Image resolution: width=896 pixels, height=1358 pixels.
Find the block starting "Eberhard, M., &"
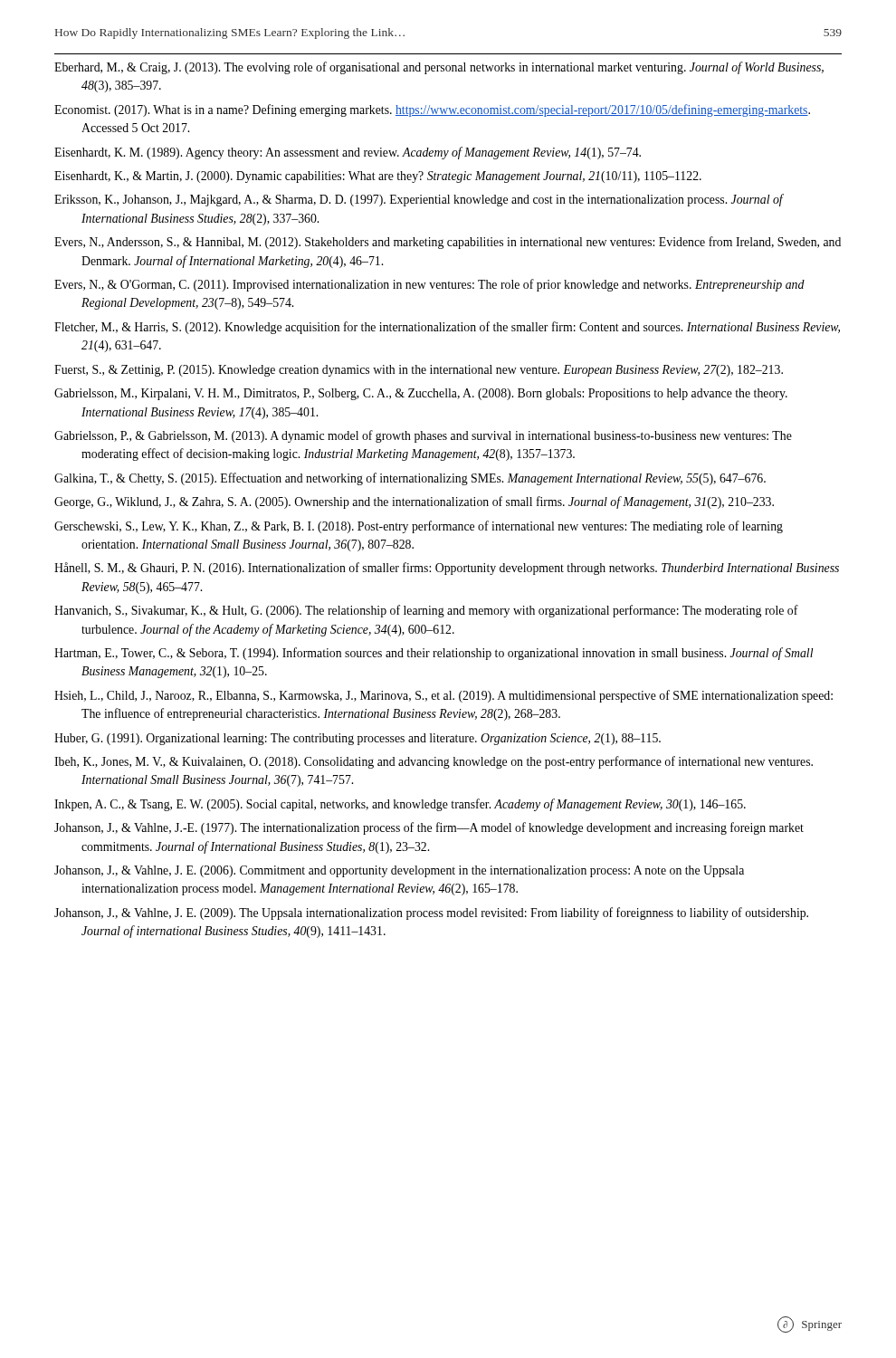click(x=439, y=77)
